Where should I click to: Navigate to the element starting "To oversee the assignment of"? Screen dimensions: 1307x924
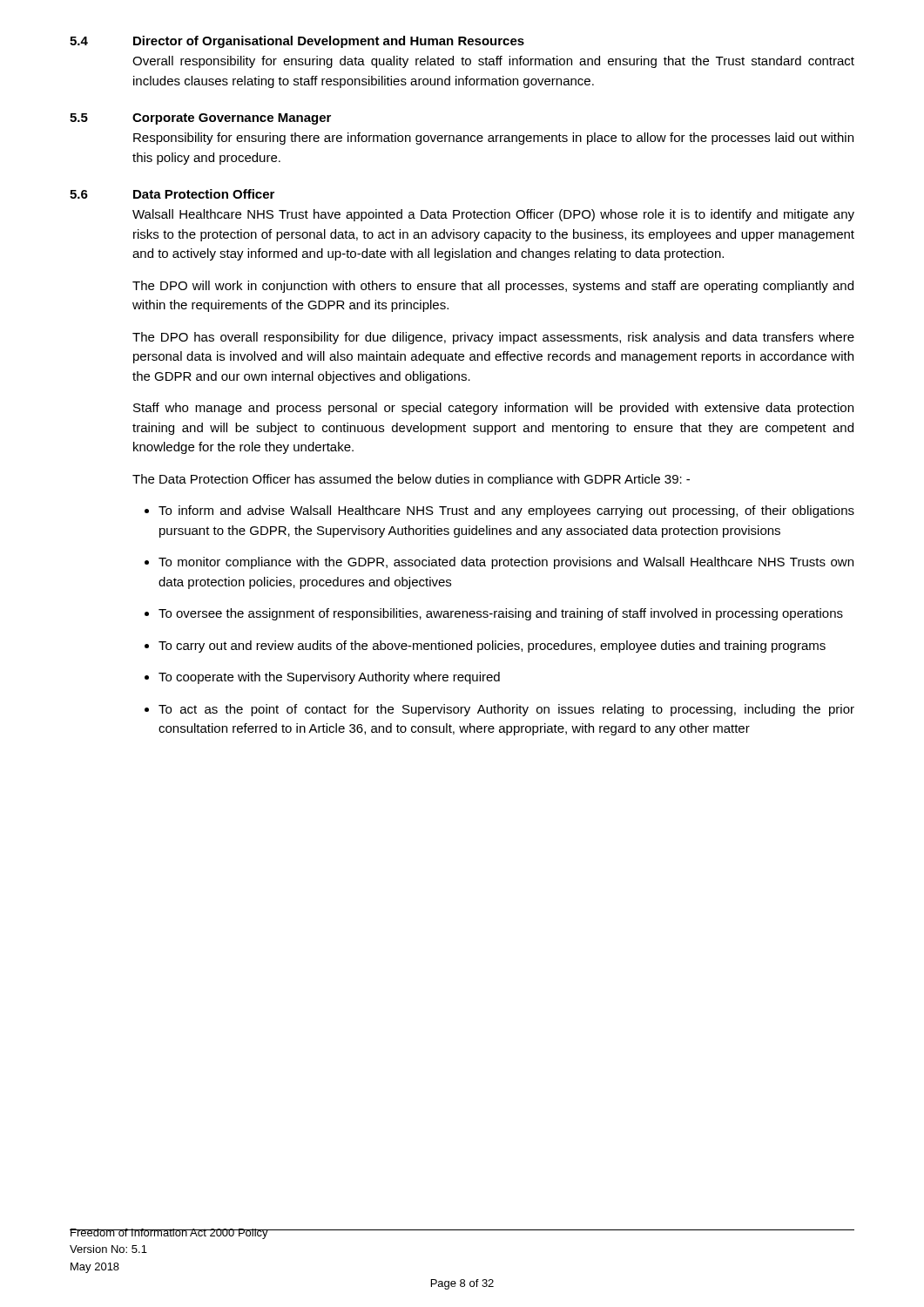pos(501,613)
